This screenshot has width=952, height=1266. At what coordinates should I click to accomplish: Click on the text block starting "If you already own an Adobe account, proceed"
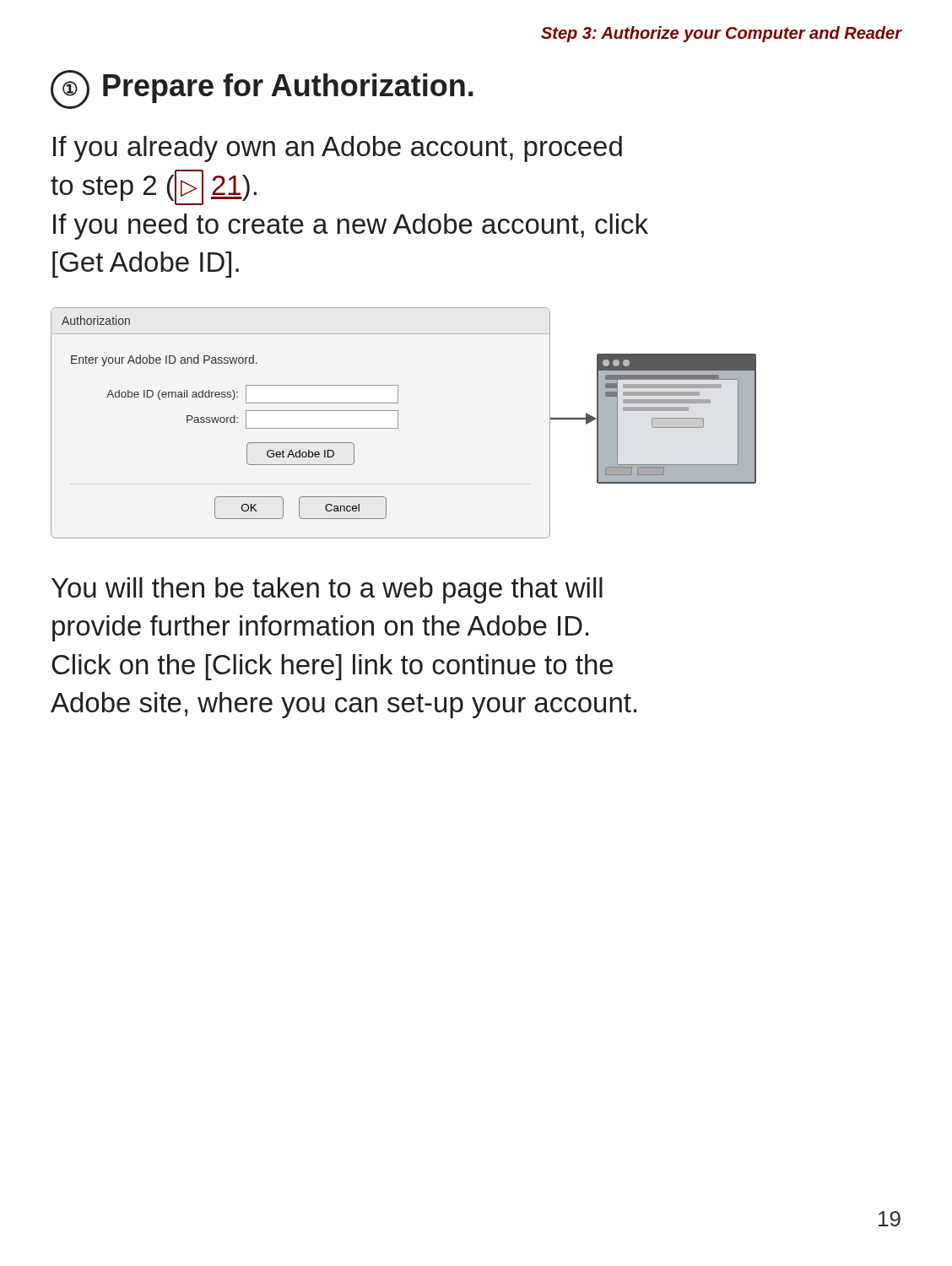click(x=349, y=204)
